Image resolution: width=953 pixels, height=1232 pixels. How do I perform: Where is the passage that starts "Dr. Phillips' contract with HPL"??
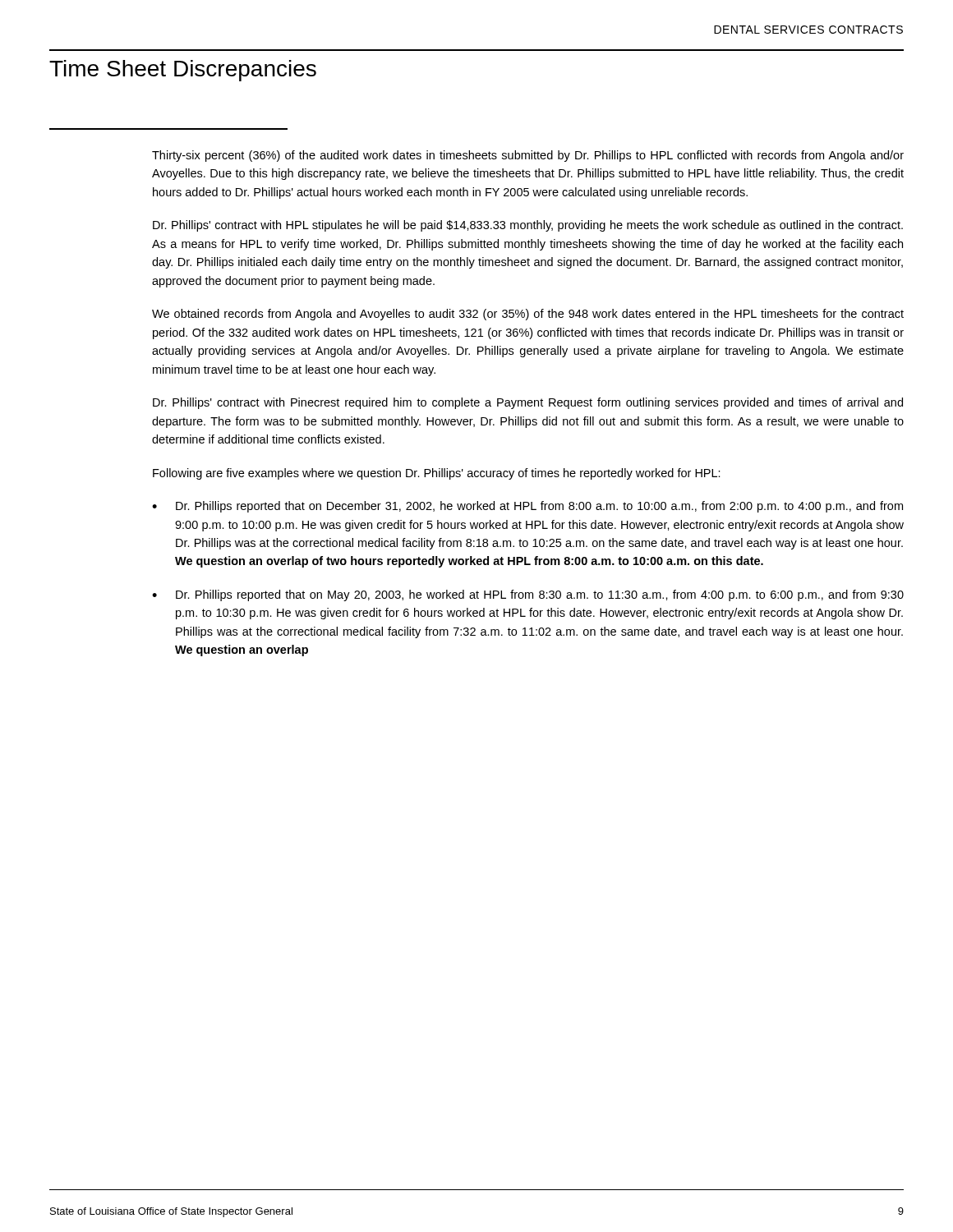click(528, 253)
